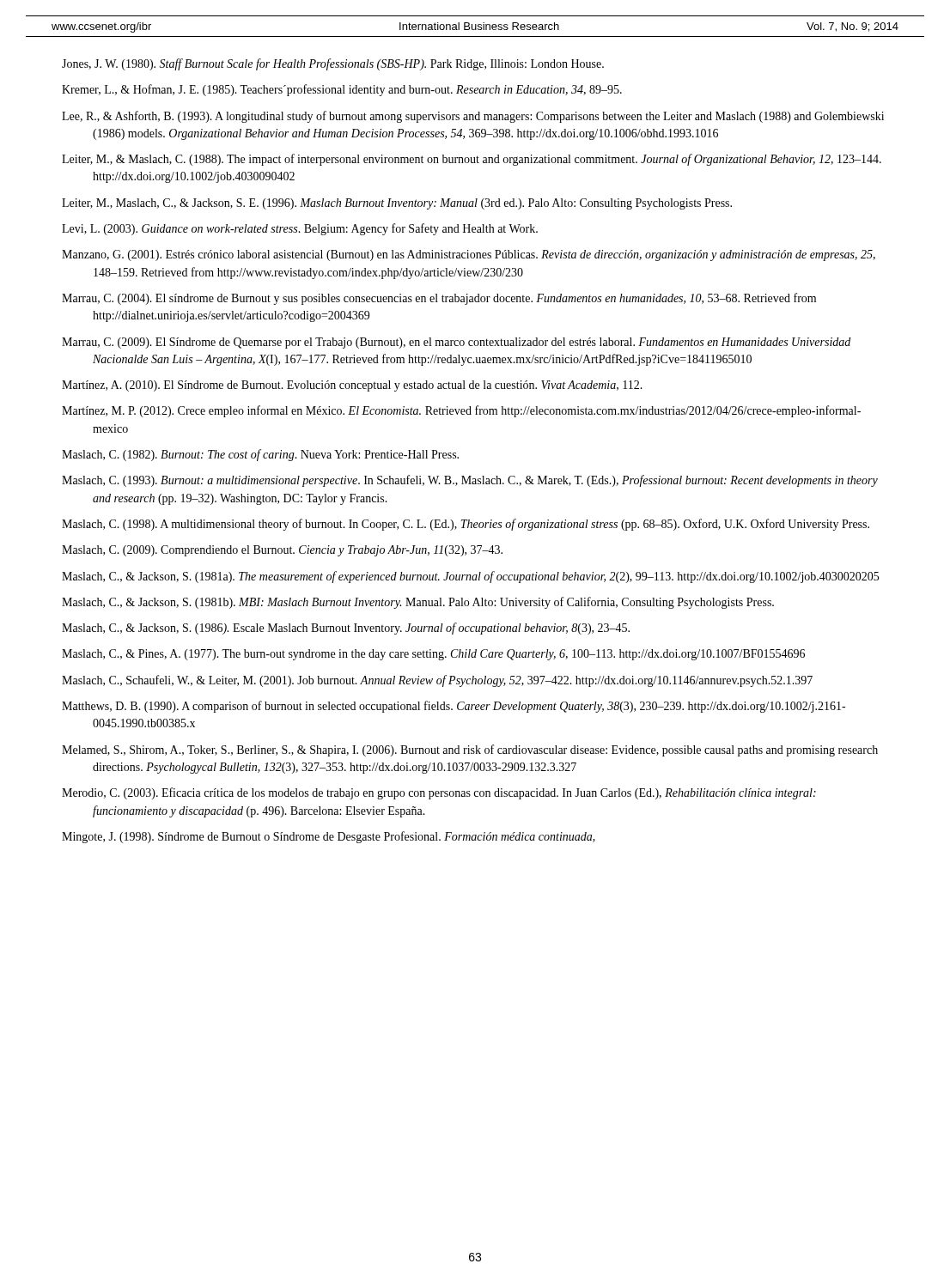
Task: Where is the passage that starts "Martínez, M. P. (2012). Crece empleo"?
Action: (461, 420)
